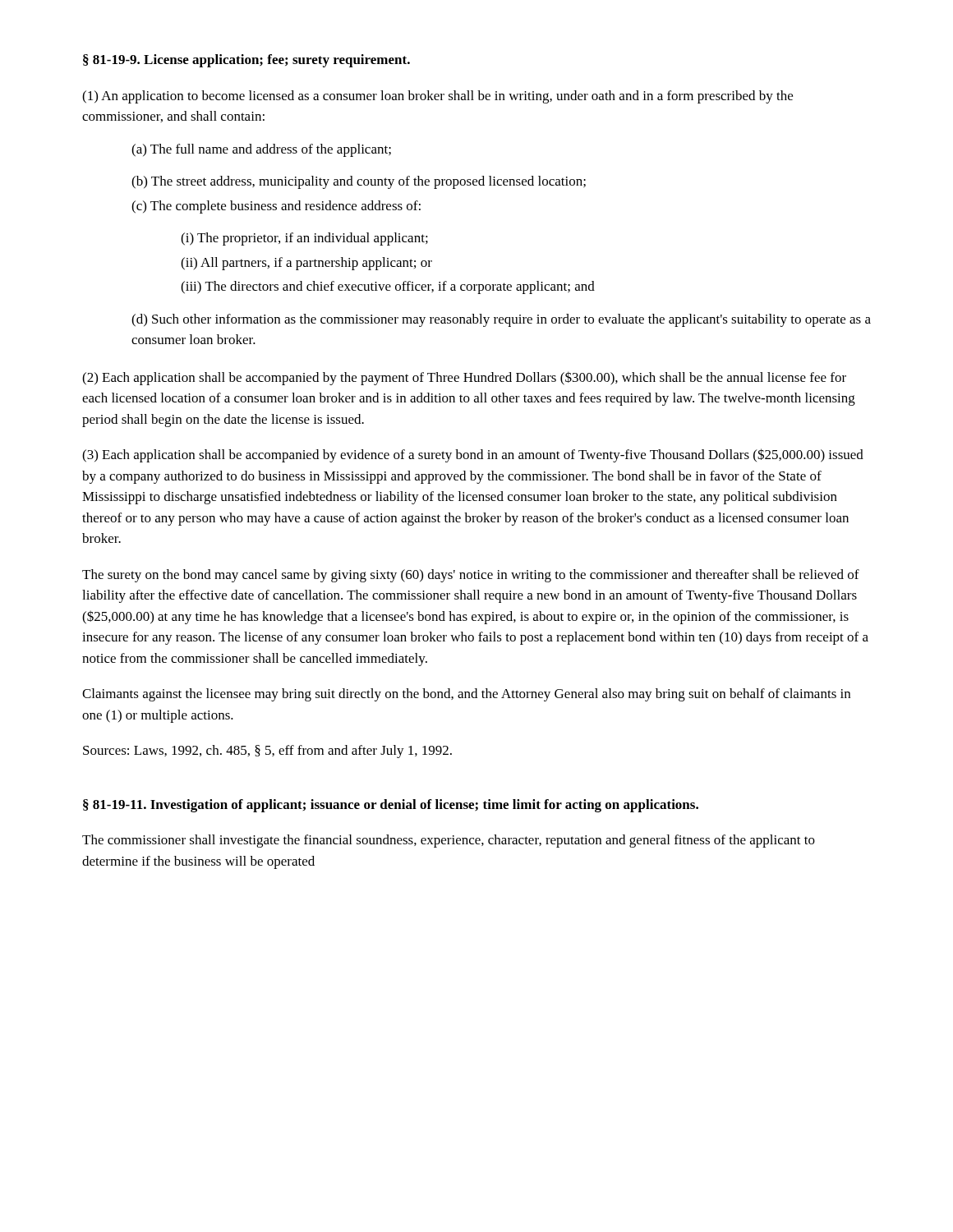The image size is (953, 1232).
Task: Locate the text block starting "(d) Such other information as the commissioner may"
Action: coord(501,329)
